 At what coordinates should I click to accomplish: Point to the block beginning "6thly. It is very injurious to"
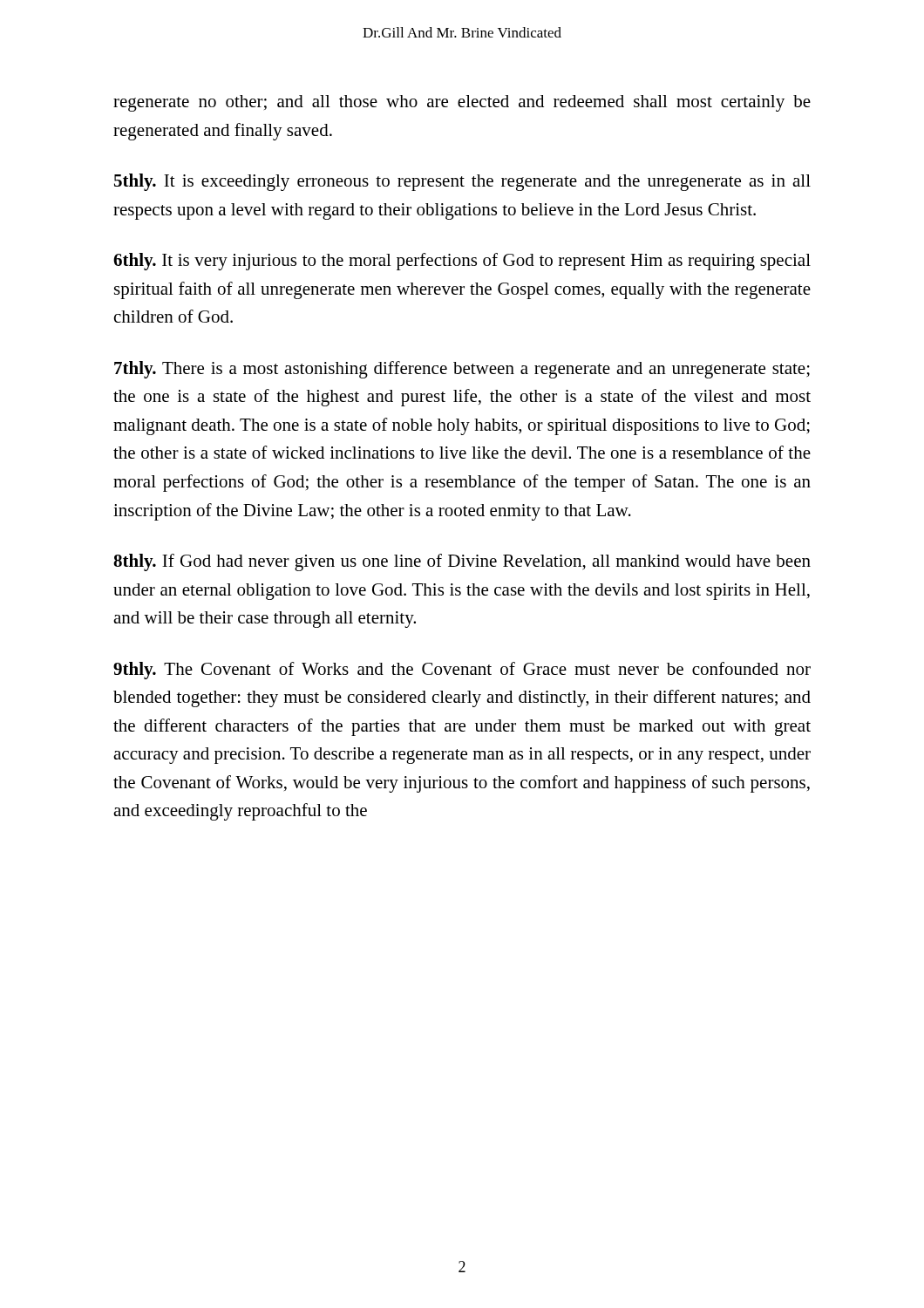(x=462, y=288)
